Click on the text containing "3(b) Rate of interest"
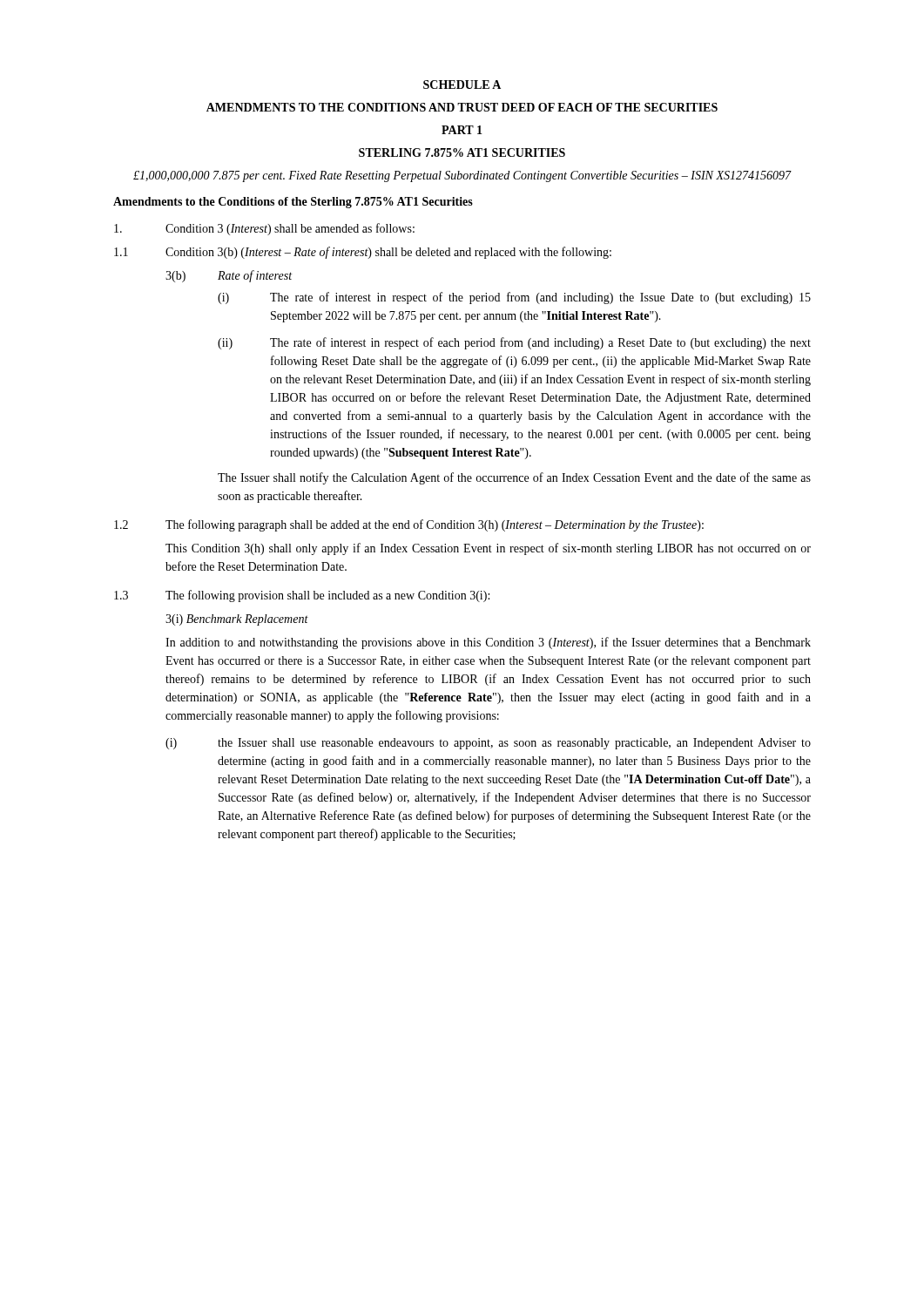924x1307 pixels. [229, 276]
